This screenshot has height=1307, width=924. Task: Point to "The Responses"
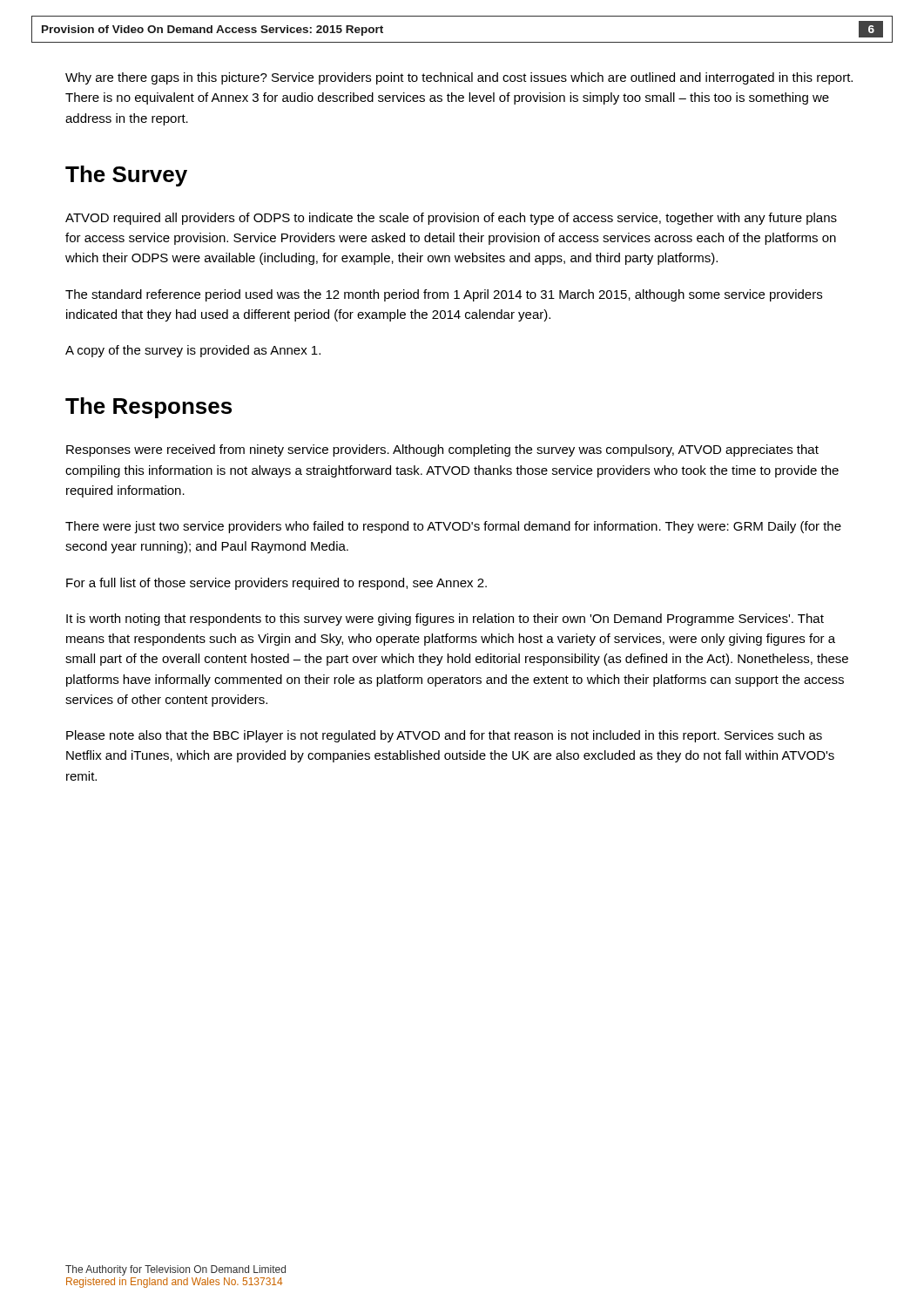point(148,408)
